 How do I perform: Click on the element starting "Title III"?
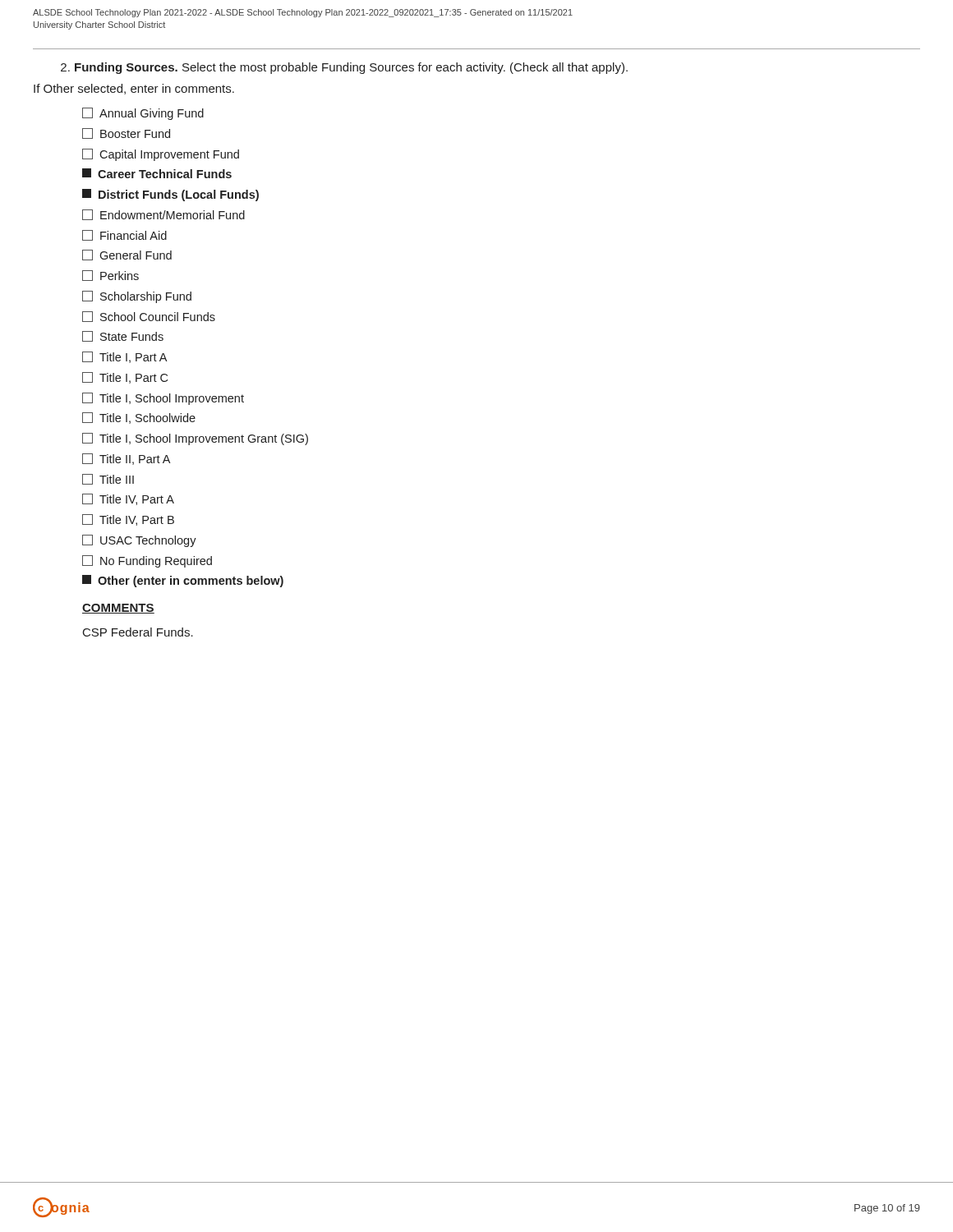[x=108, y=480]
